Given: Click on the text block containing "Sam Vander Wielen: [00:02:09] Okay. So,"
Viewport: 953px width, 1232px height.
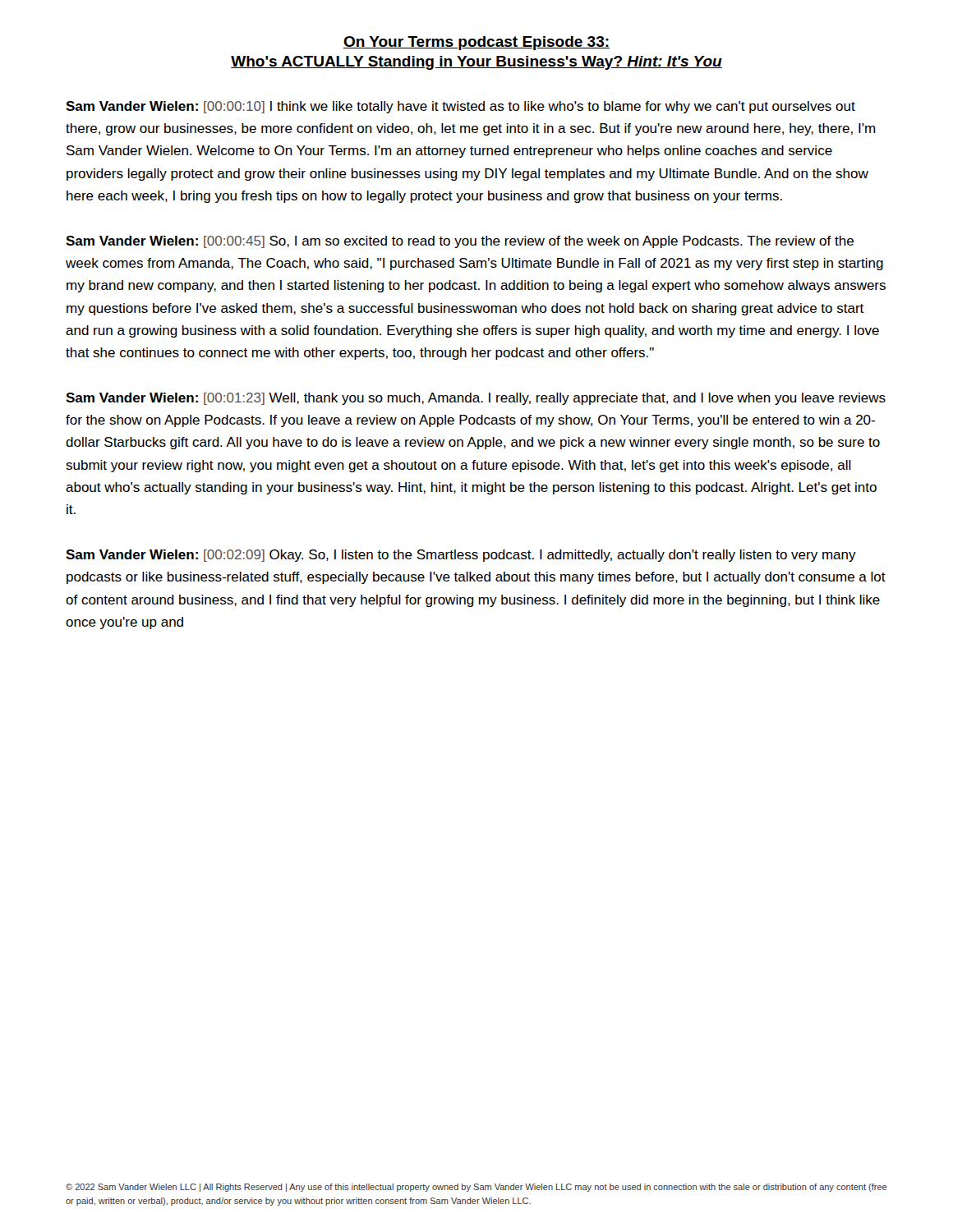Looking at the screenshot, I should [x=475, y=588].
